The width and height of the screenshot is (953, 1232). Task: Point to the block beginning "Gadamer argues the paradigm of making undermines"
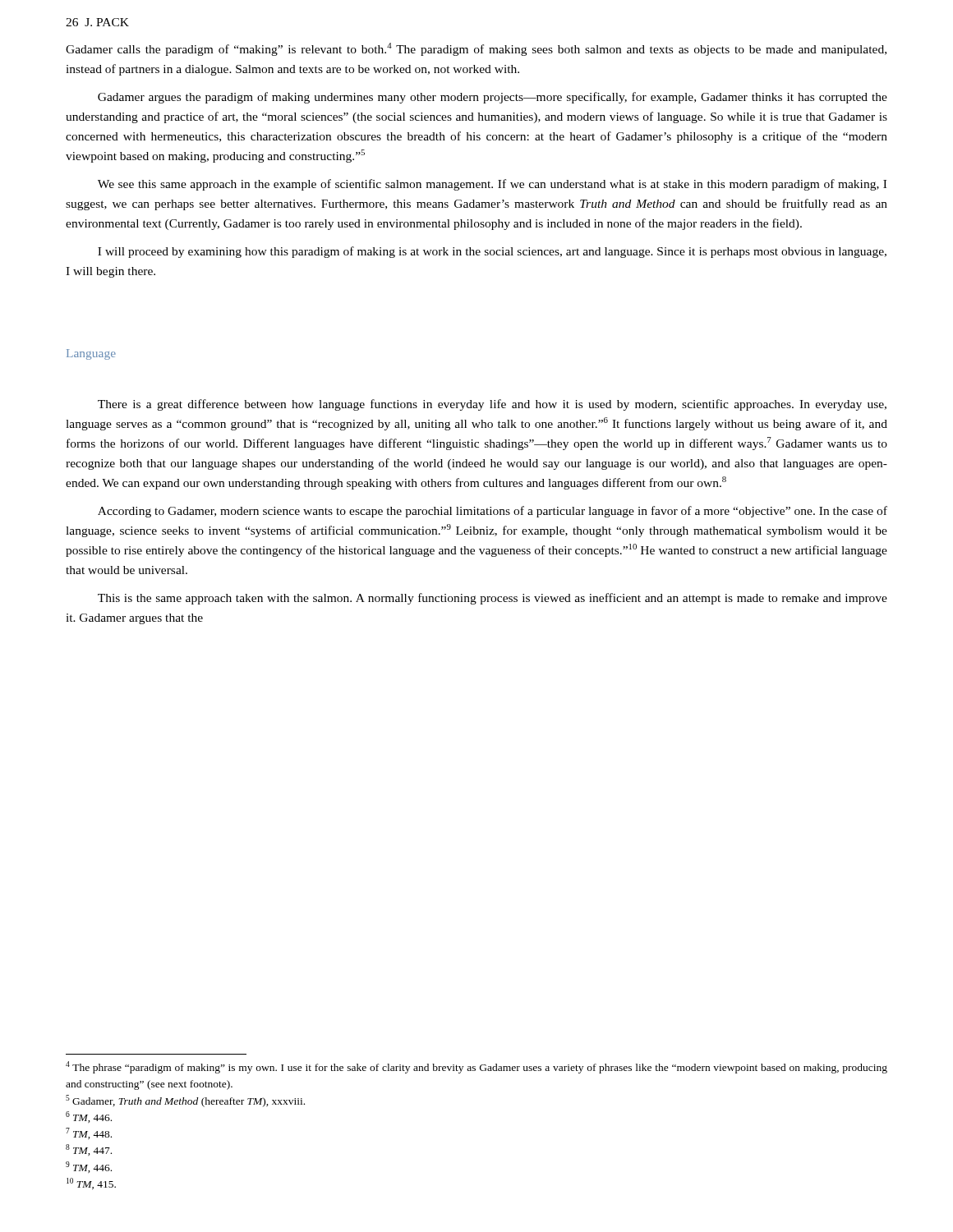point(476,127)
